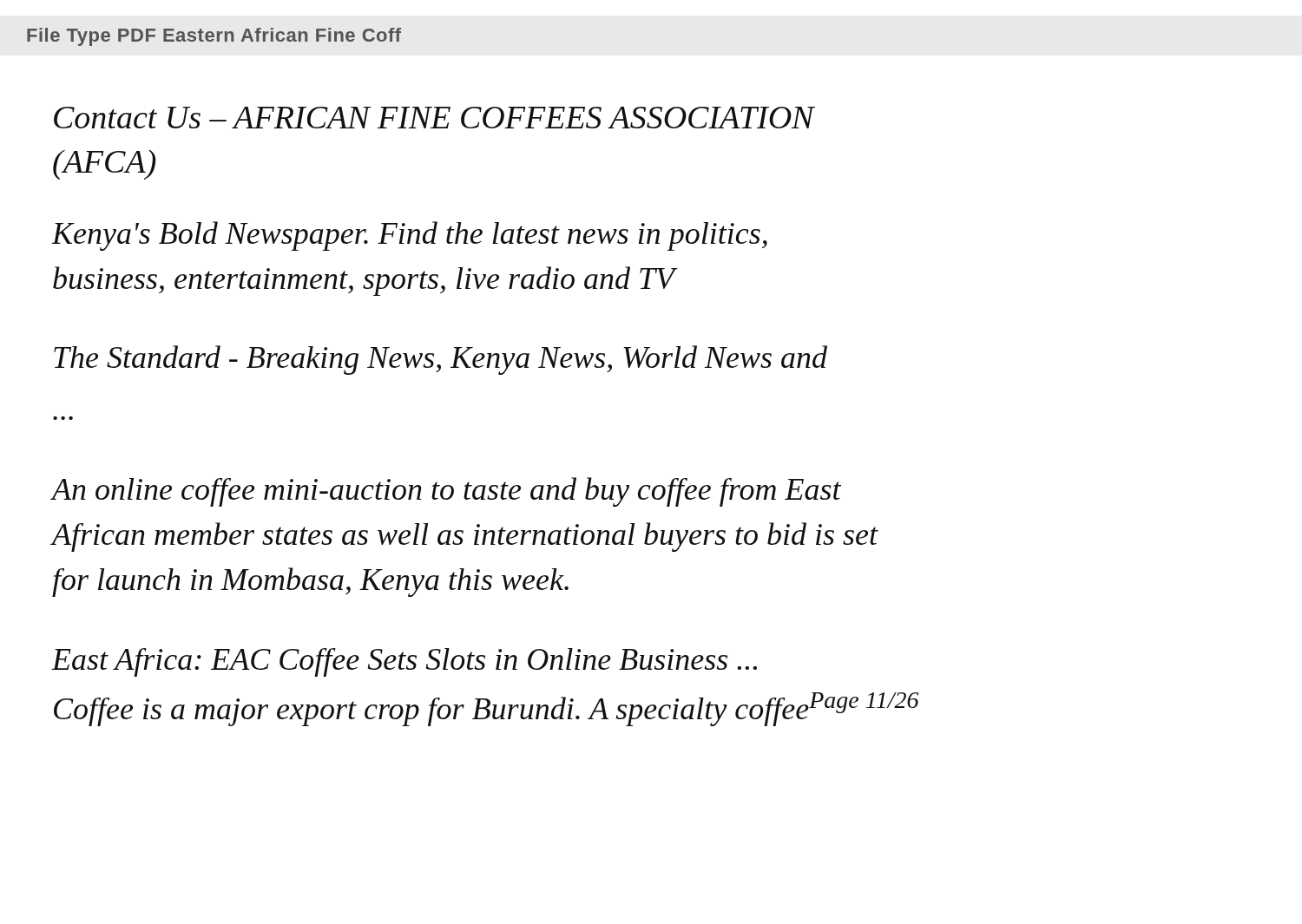Where is the section header that starts "The Standard - Breaking News, Kenya"?
This screenshot has width=1302, height=924.
(x=651, y=384)
